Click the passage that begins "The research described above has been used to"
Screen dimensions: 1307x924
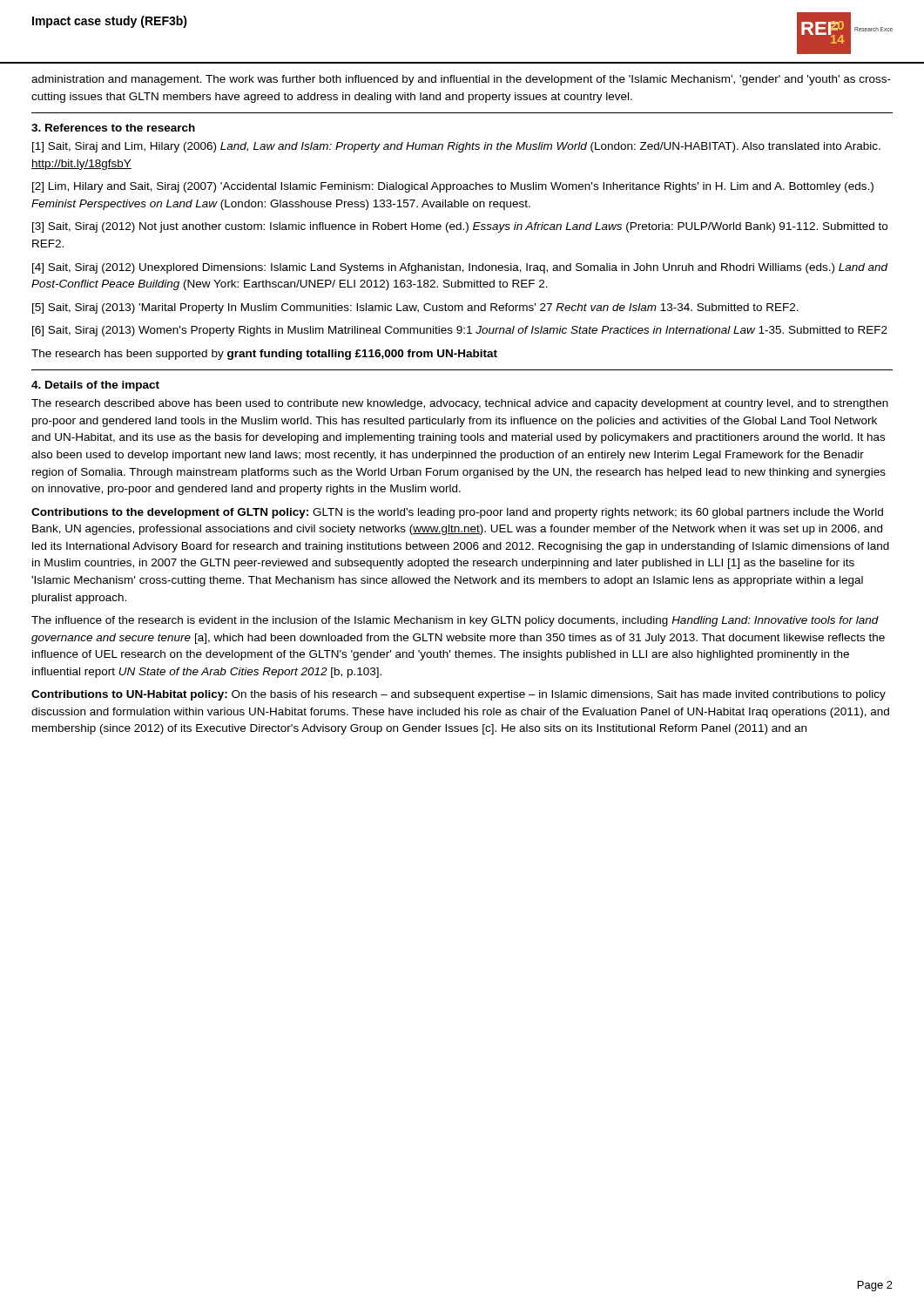460,446
